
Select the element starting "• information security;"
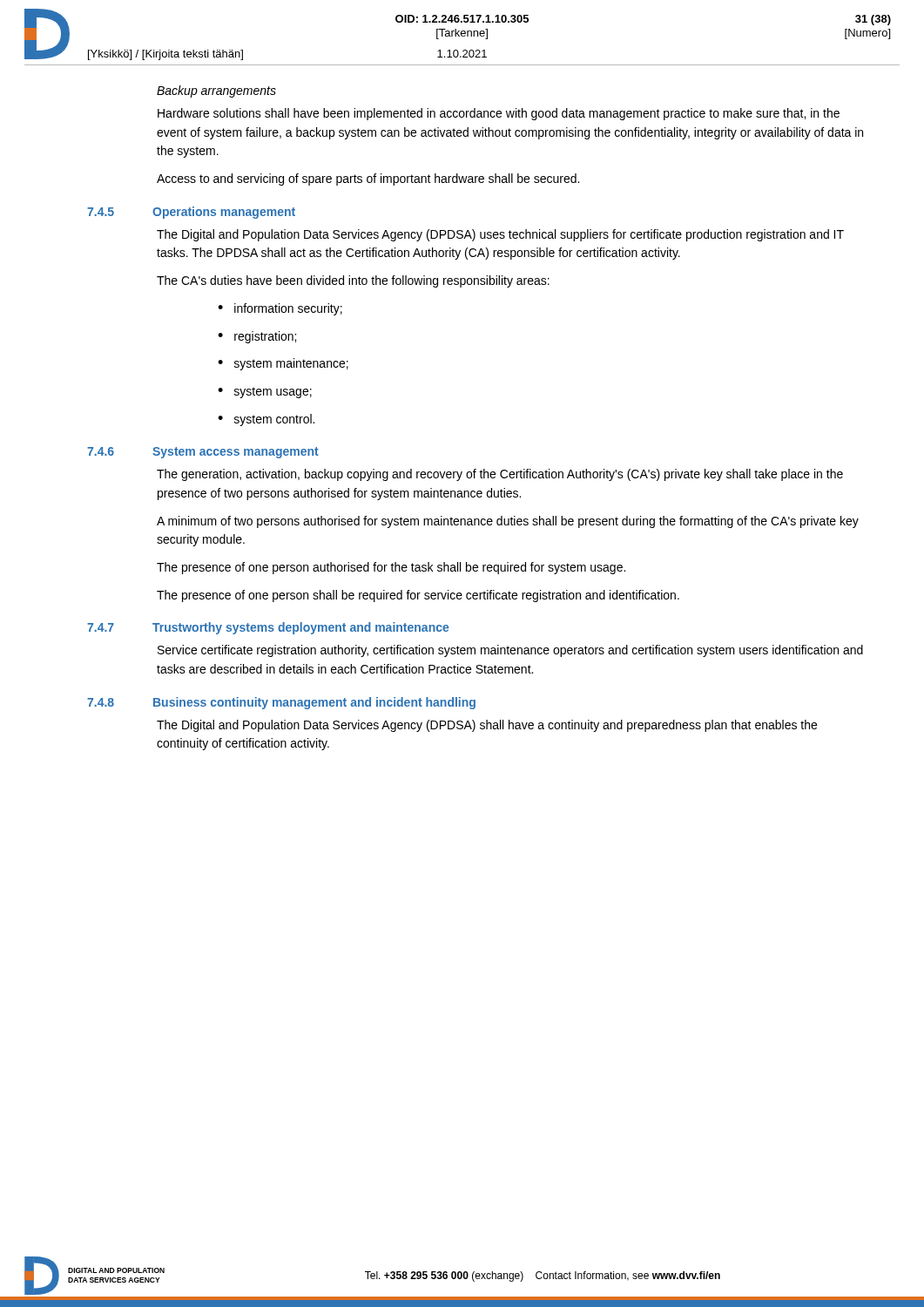tap(280, 309)
